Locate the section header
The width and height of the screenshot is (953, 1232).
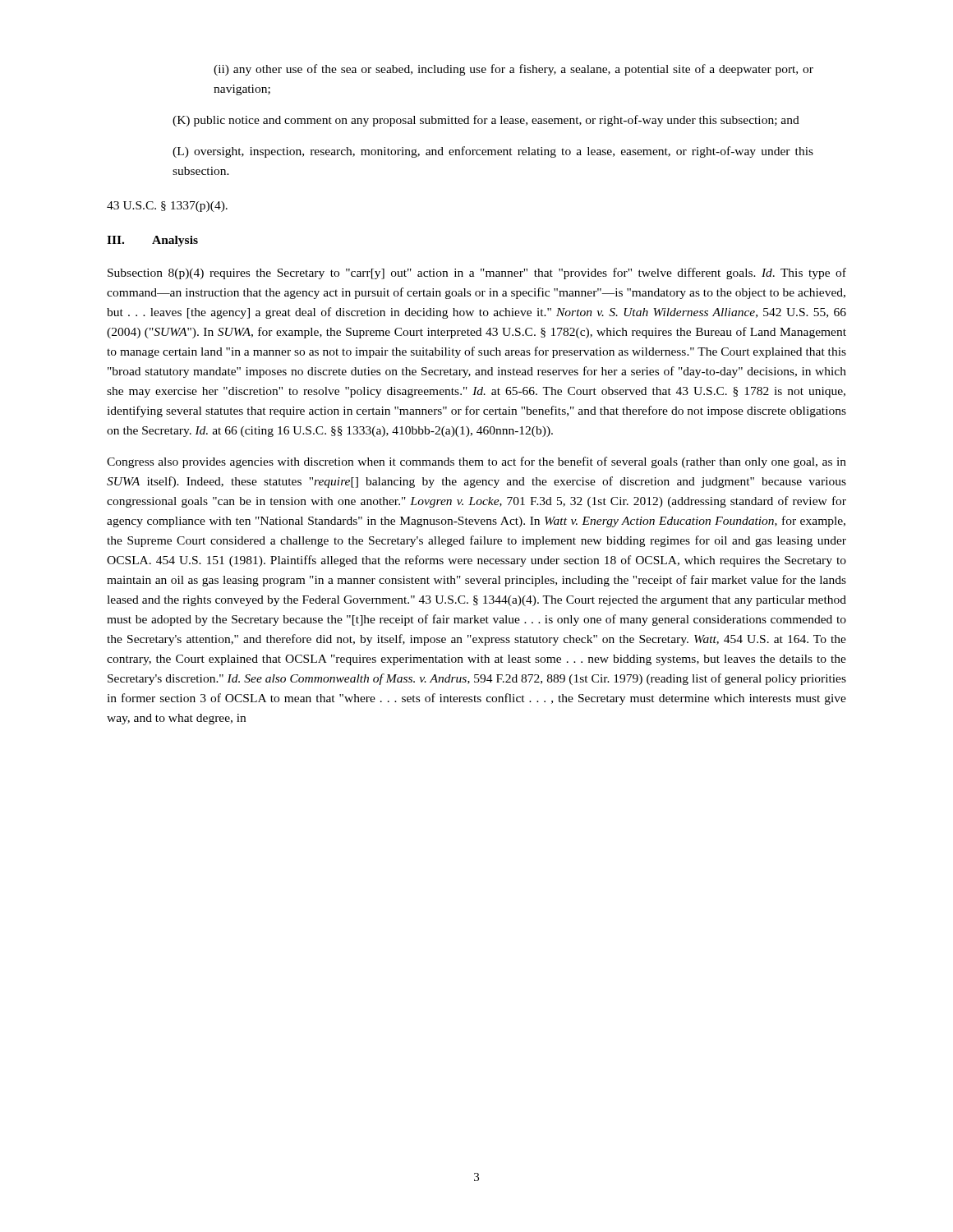152,240
